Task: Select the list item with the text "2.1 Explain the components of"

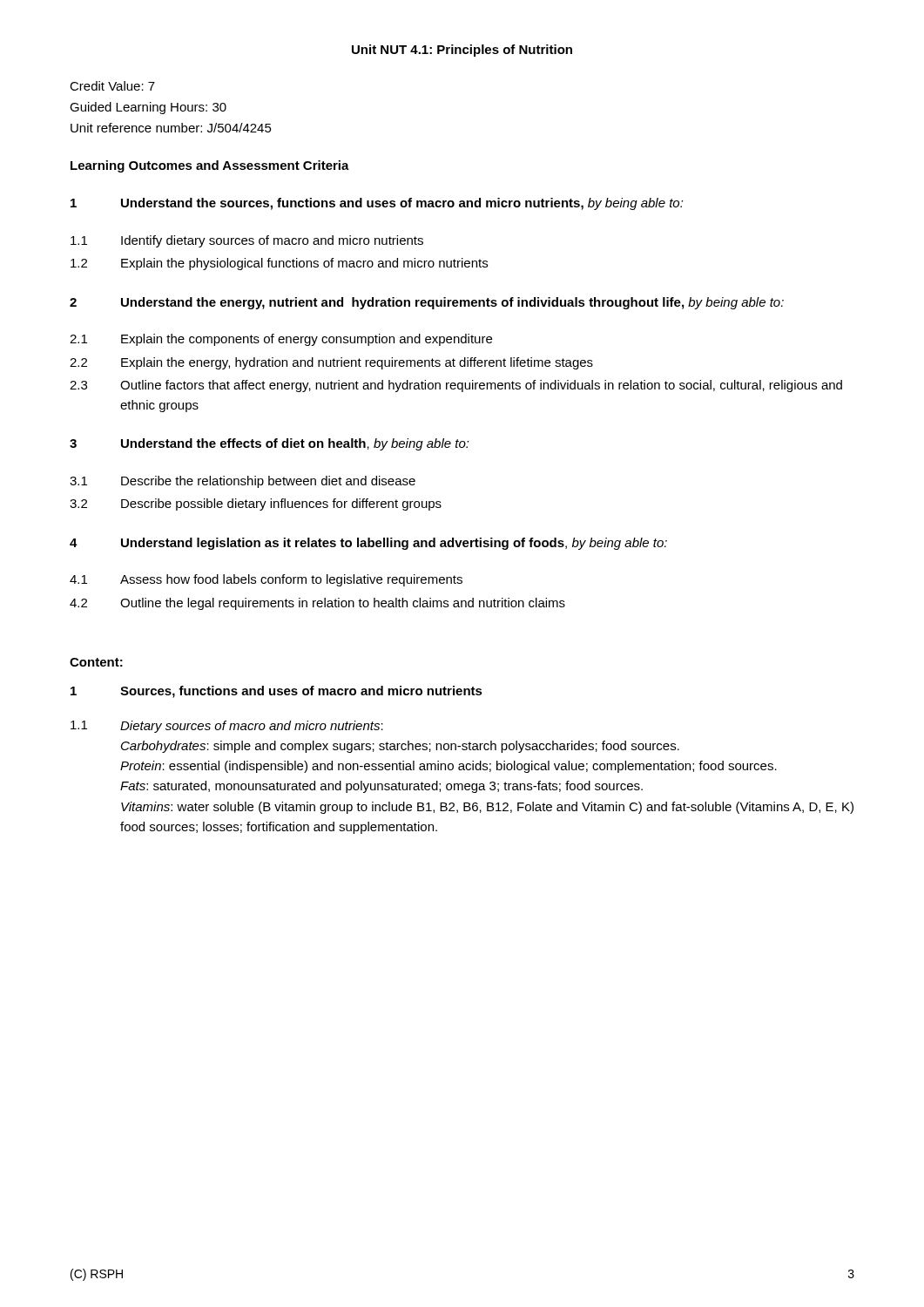Action: [x=462, y=339]
